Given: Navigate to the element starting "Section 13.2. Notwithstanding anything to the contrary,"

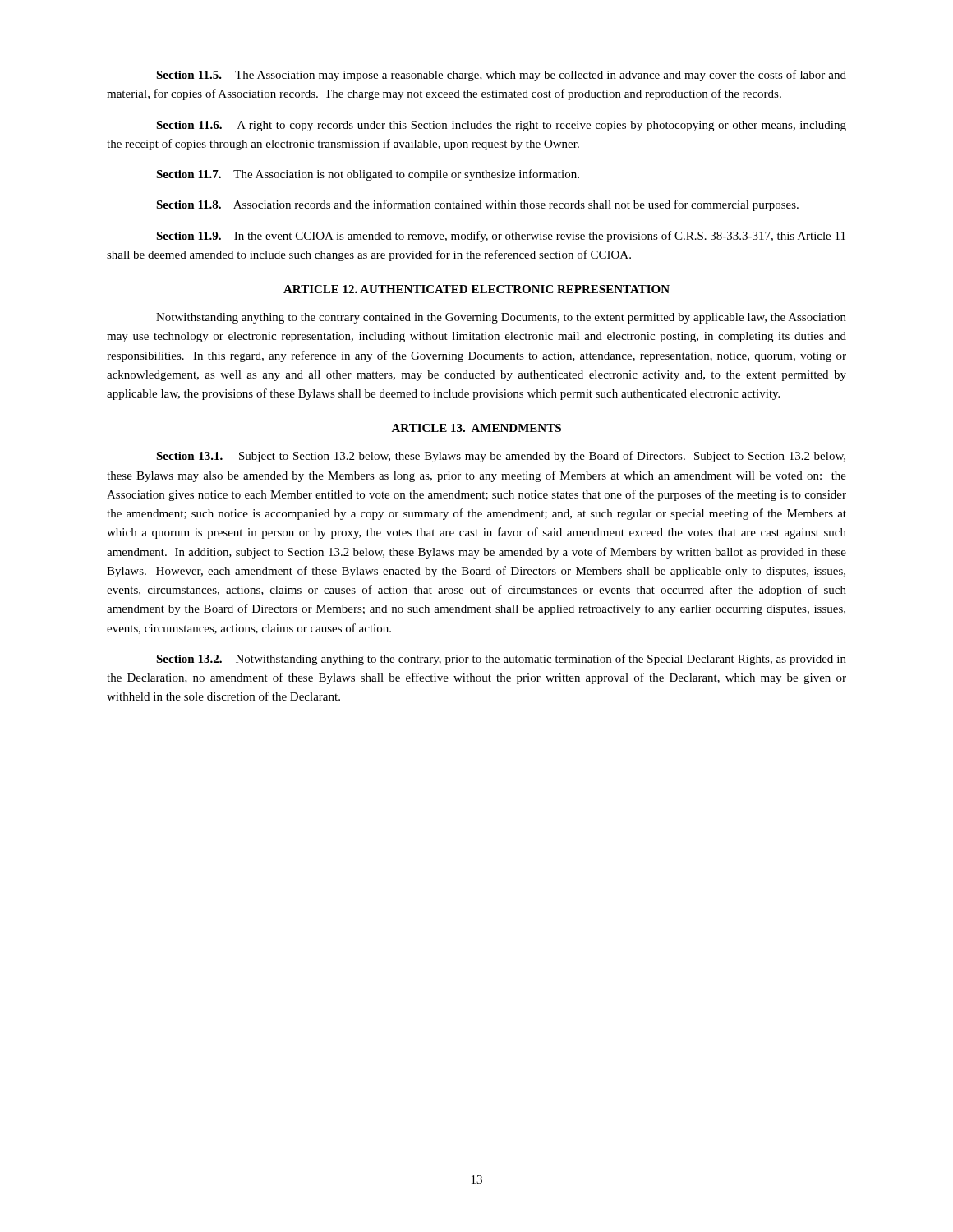Looking at the screenshot, I should coord(476,678).
